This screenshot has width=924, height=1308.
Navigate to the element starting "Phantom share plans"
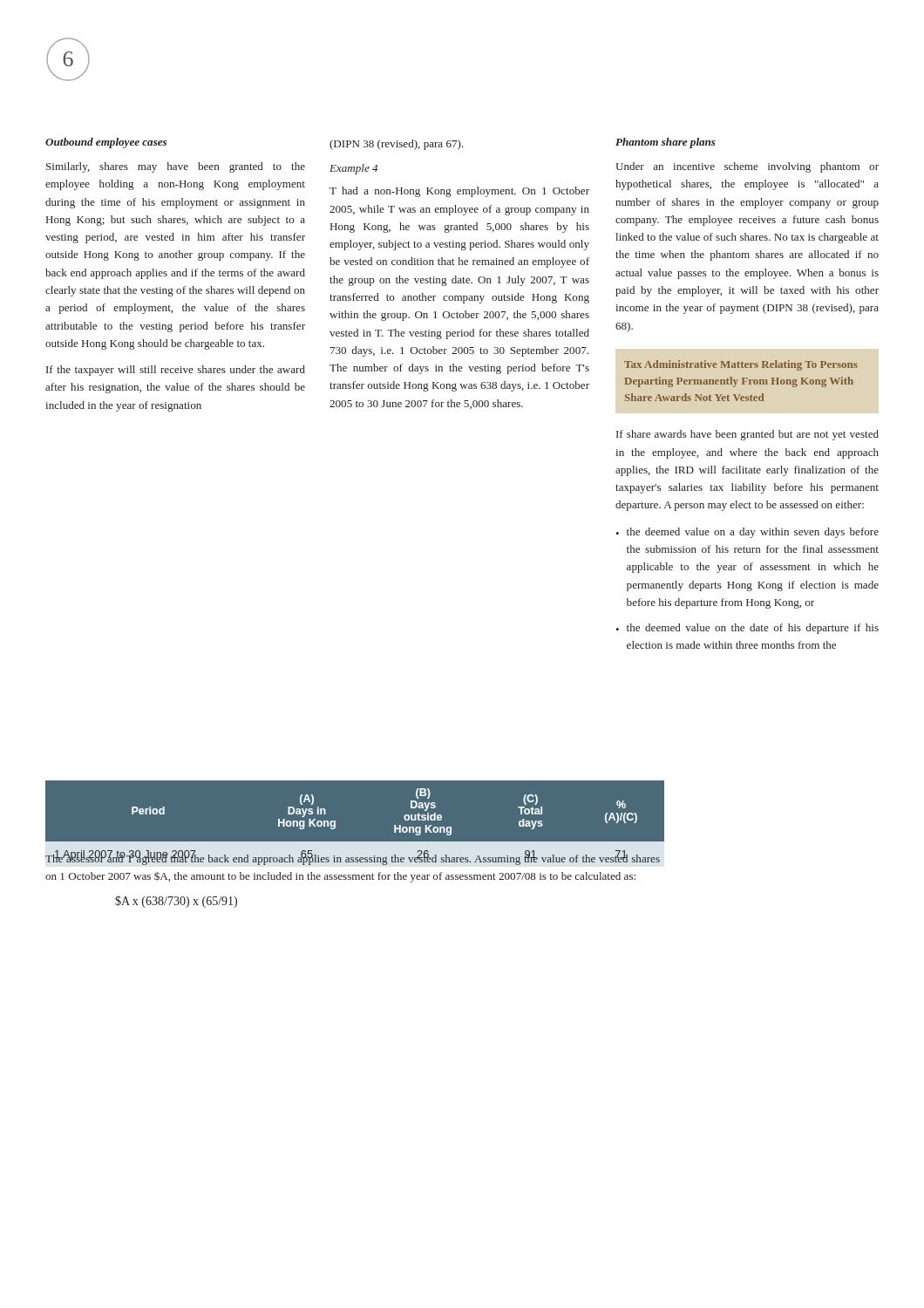pos(666,142)
